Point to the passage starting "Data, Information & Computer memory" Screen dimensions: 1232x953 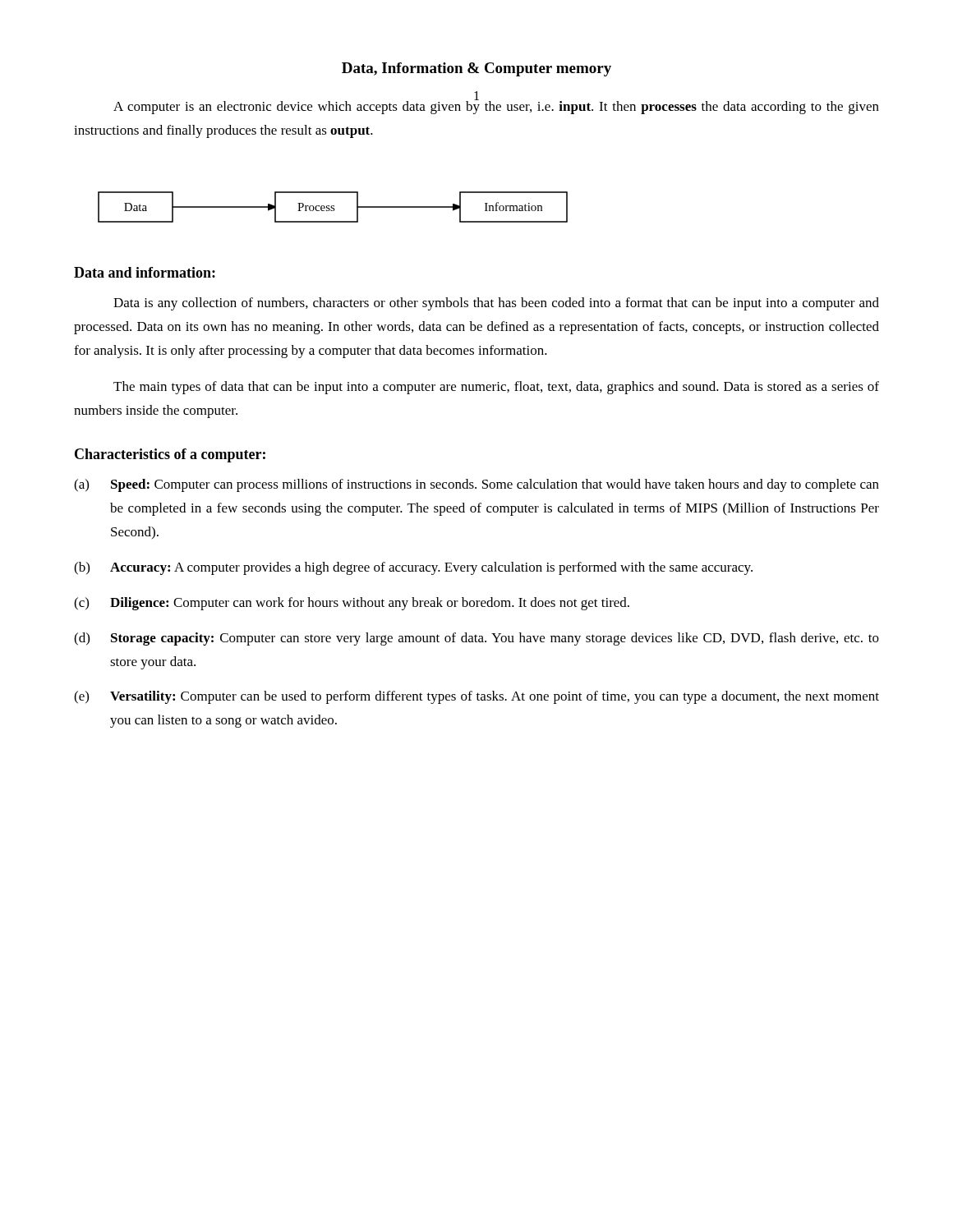[476, 68]
